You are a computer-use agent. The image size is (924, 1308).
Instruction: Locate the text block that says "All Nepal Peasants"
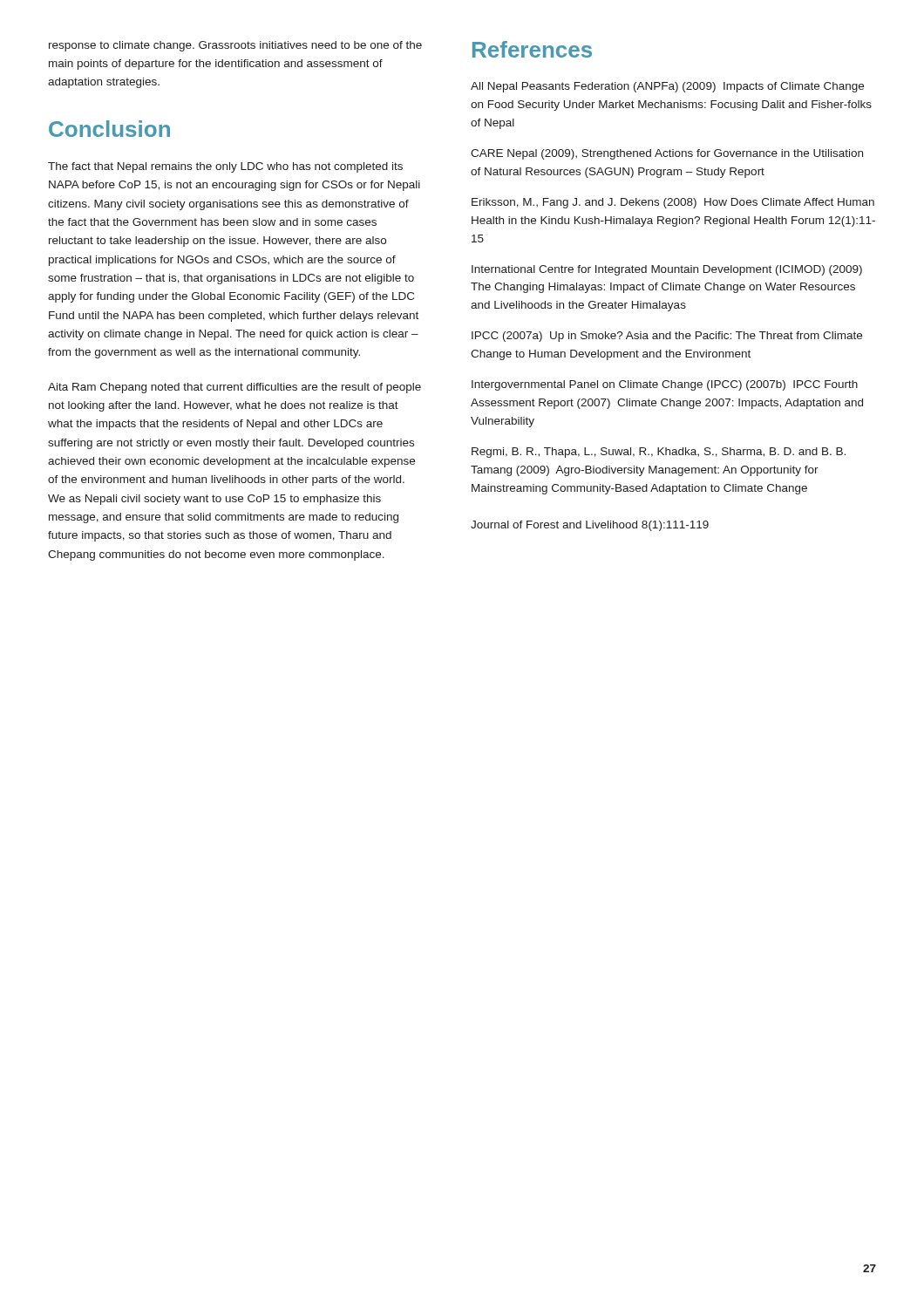[671, 104]
